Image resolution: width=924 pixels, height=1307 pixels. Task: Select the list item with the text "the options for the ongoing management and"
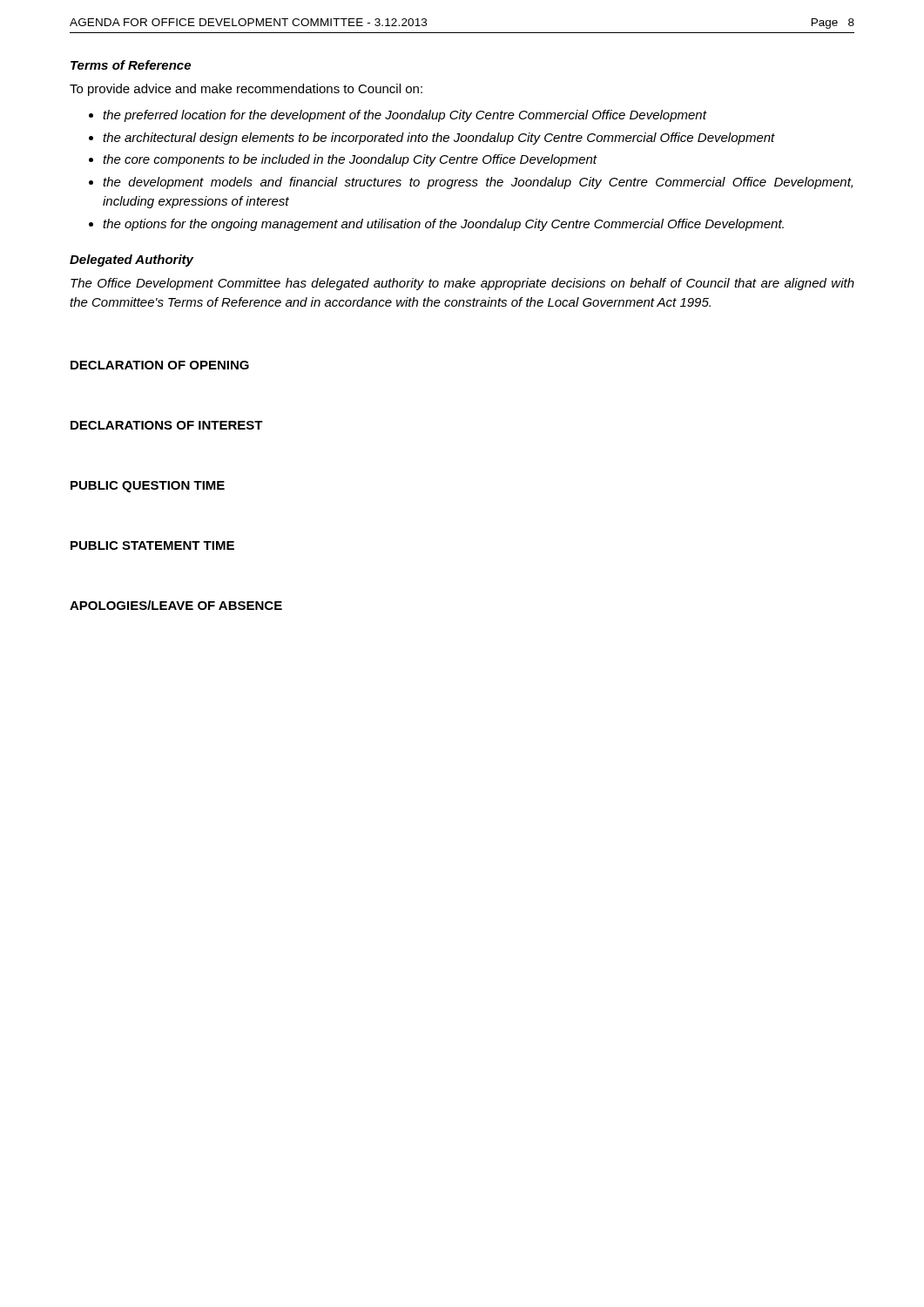[x=444, y=223]
